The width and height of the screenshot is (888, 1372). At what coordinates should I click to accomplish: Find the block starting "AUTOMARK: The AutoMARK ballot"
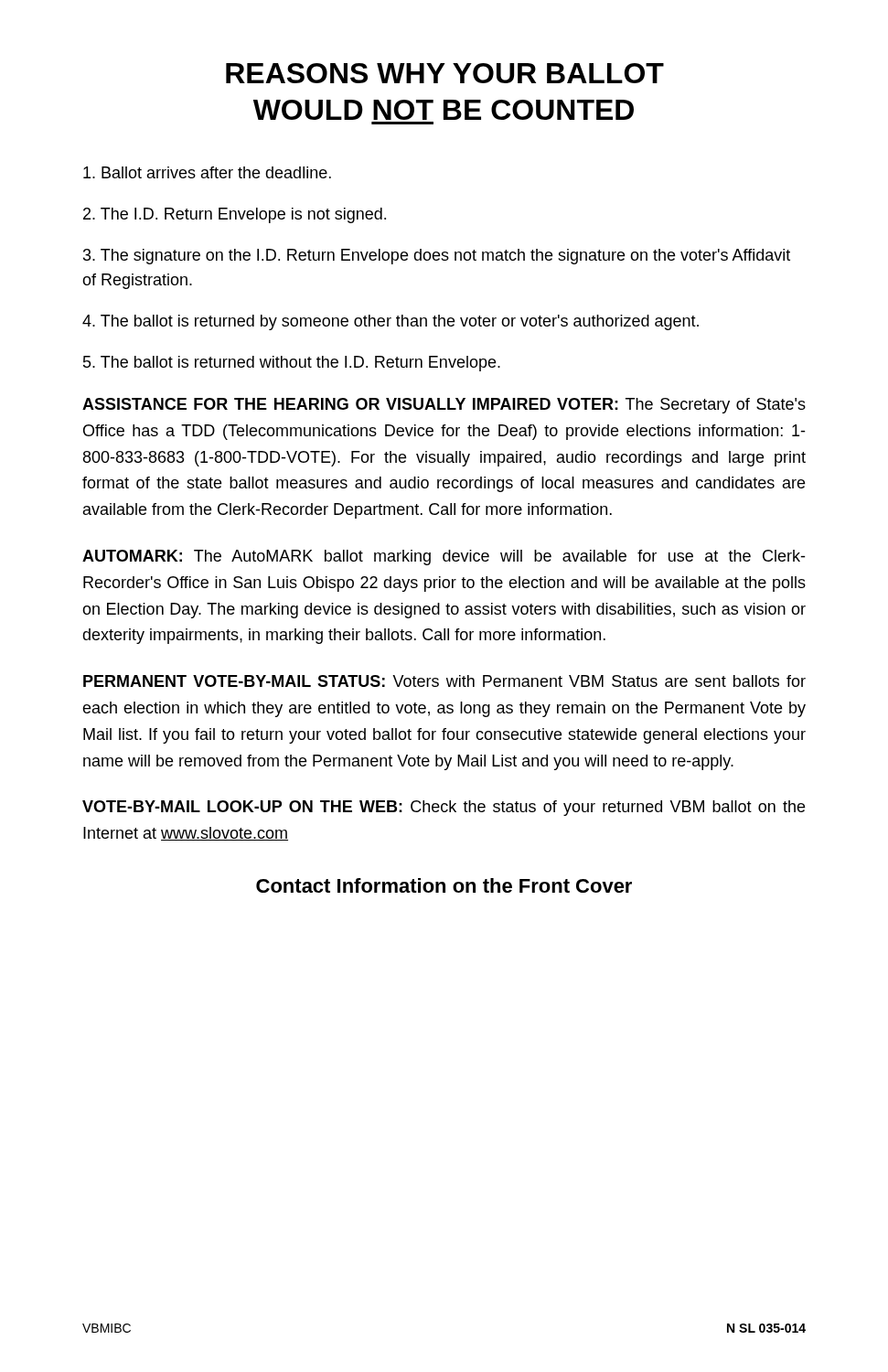pyautogui.click(x=444, y=596)
